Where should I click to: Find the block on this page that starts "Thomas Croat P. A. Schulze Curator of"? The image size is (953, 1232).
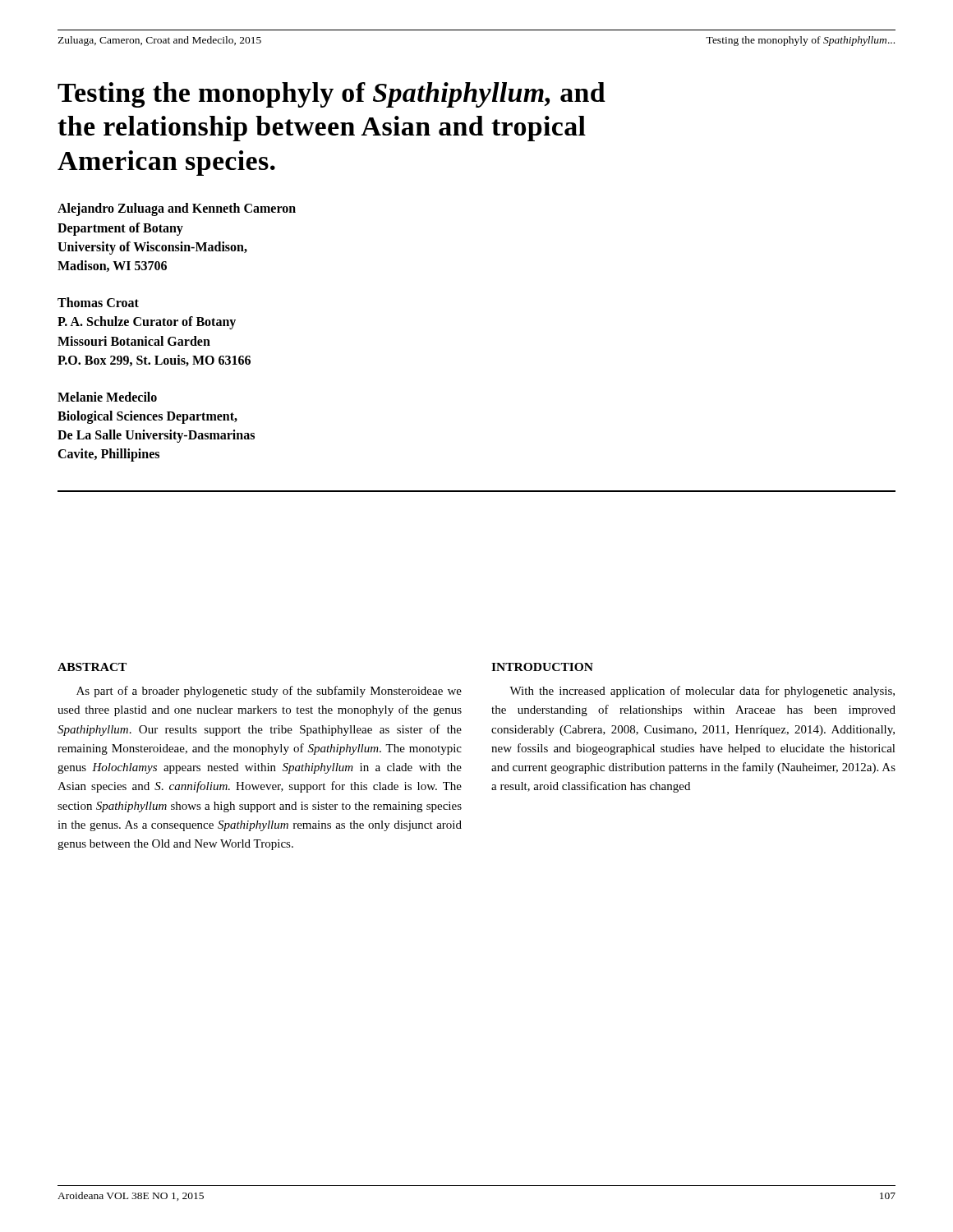point(98,302)
